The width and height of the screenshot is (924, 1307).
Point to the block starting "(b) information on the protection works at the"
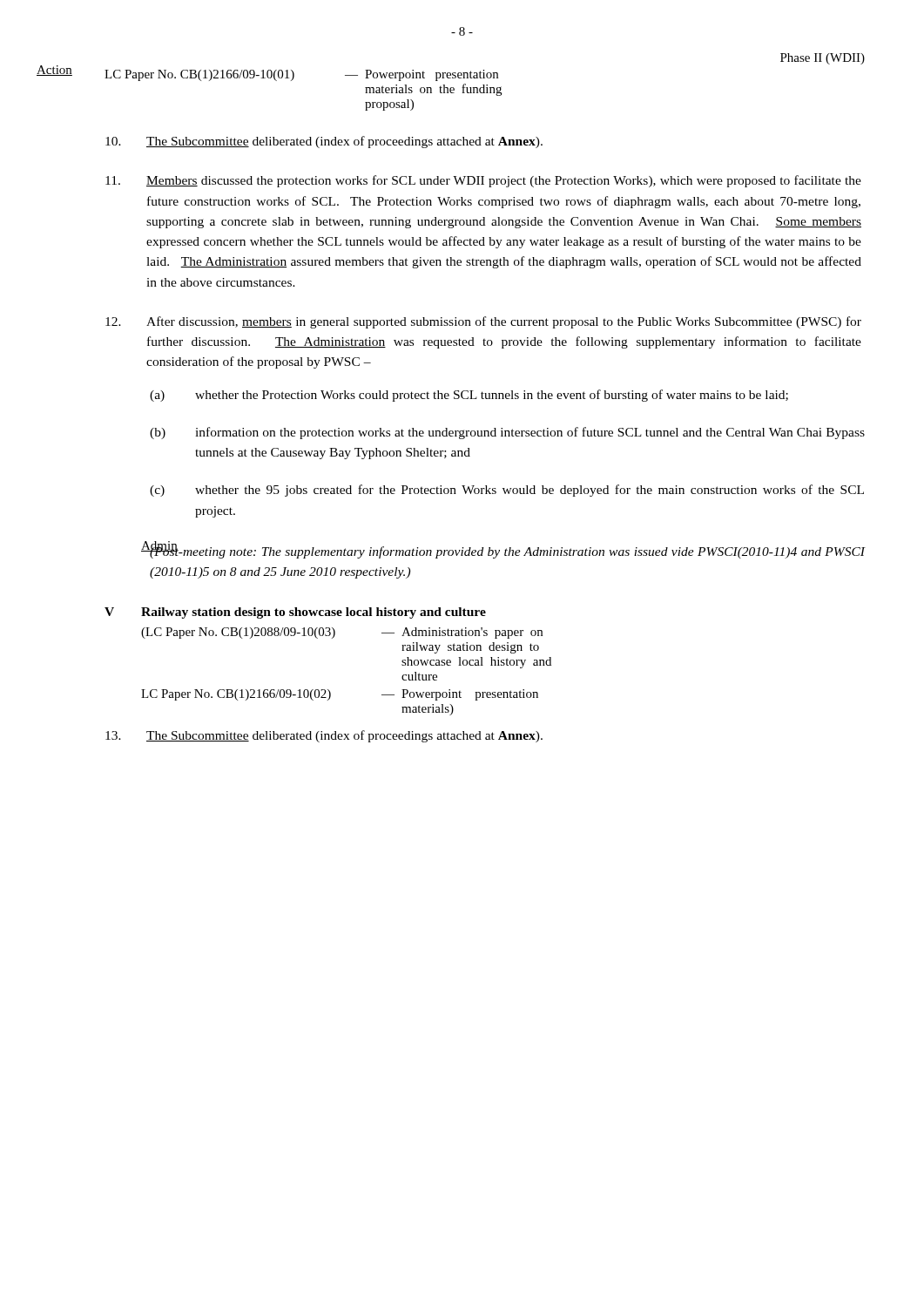pos(485,442)
